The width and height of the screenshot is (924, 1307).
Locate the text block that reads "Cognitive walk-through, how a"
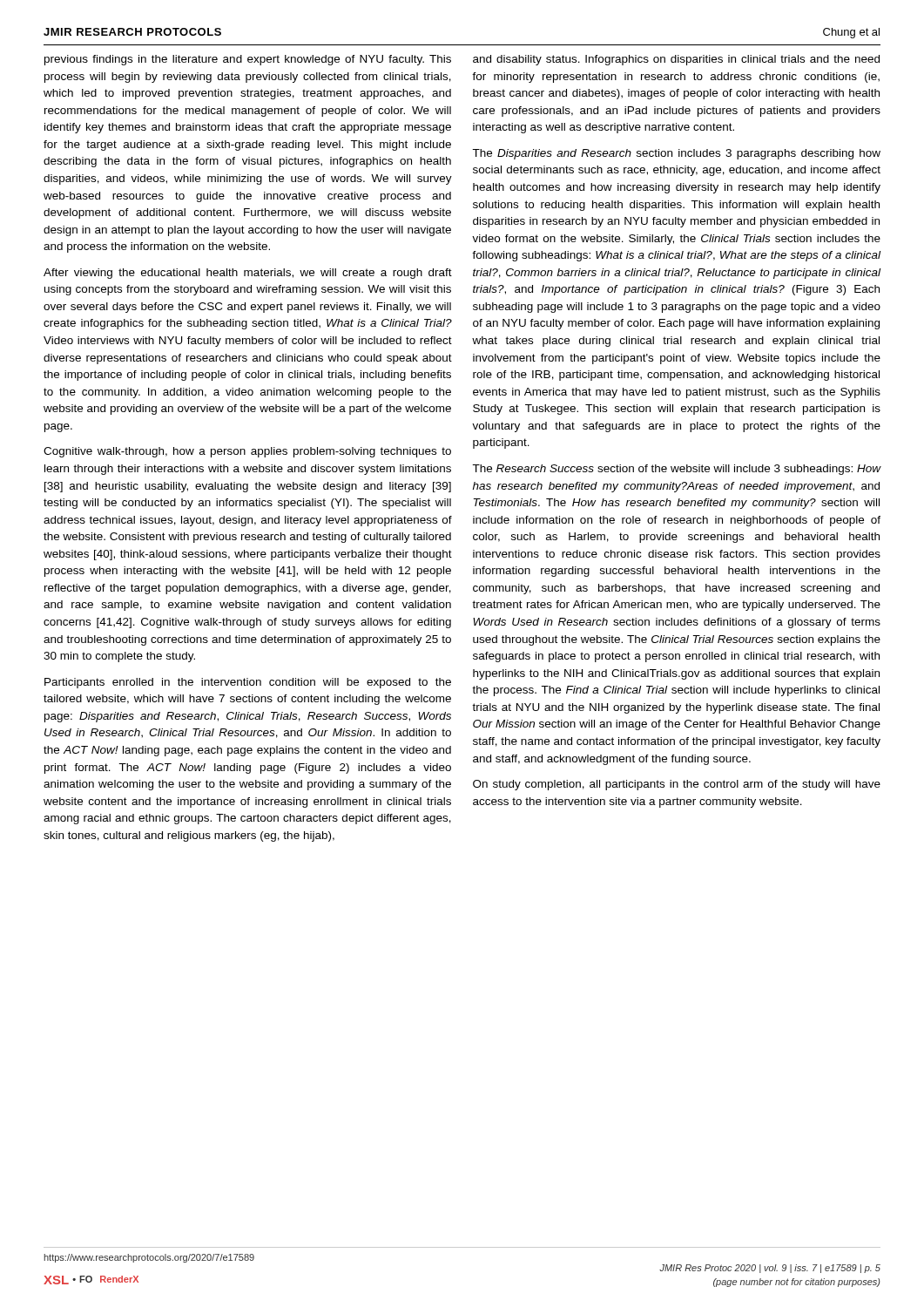(x=248, y=554)
